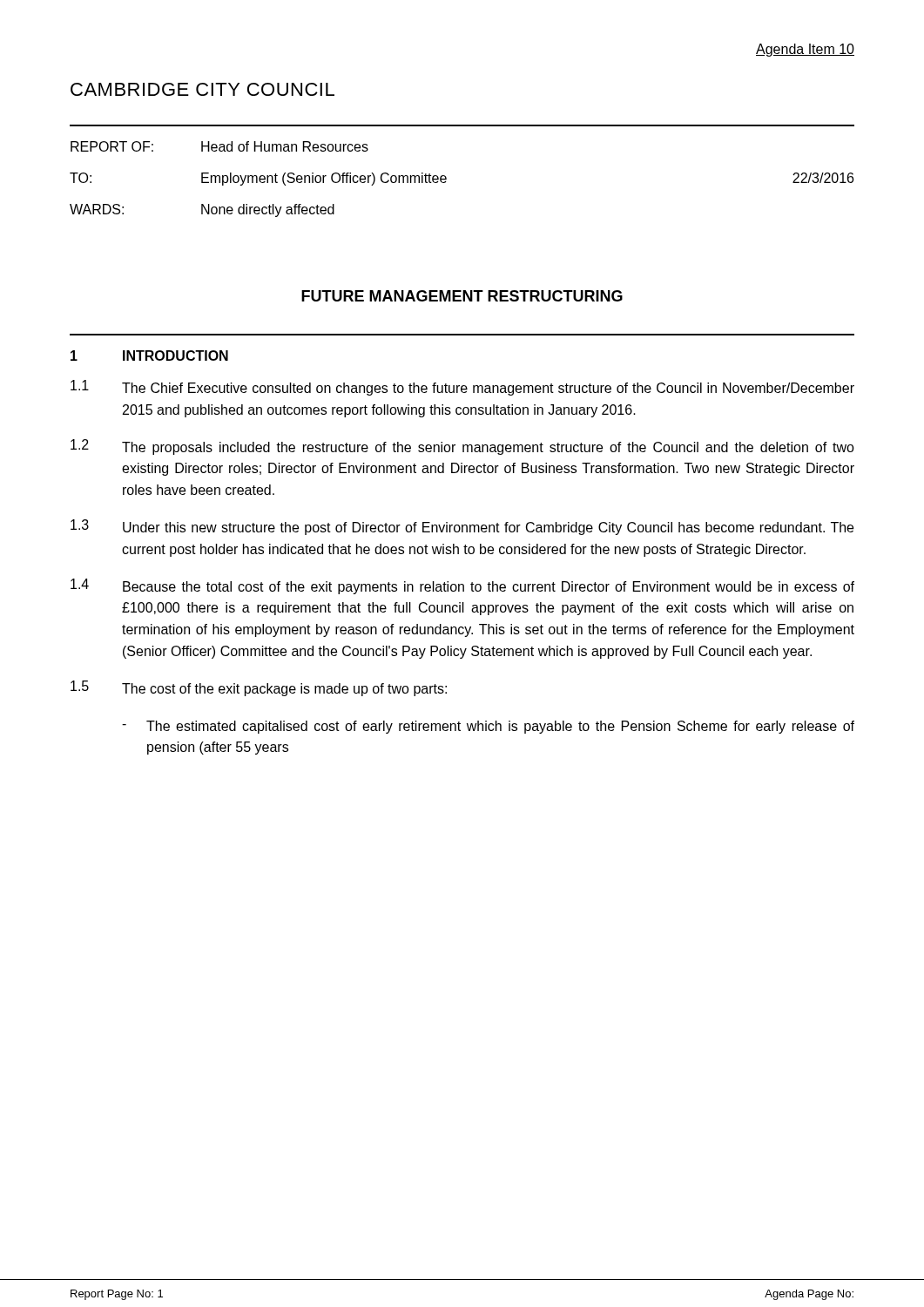The image size is (924, 1307).
Task: Find the text block containing "TO: Employment (Senior Officer) Committee"
Action: (79, 179)
